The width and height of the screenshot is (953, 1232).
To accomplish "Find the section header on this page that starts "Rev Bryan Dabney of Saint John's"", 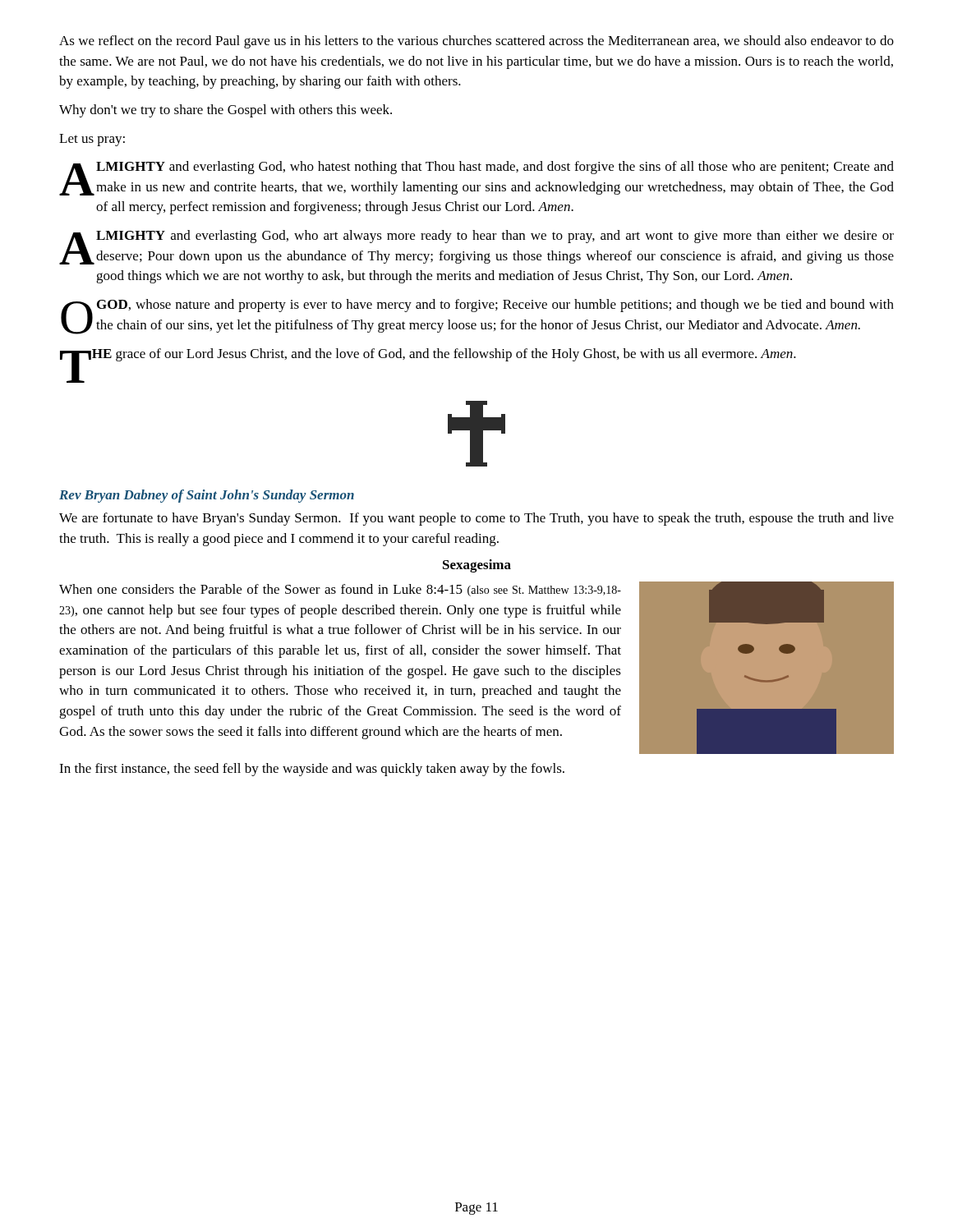I will pos(207,495).
